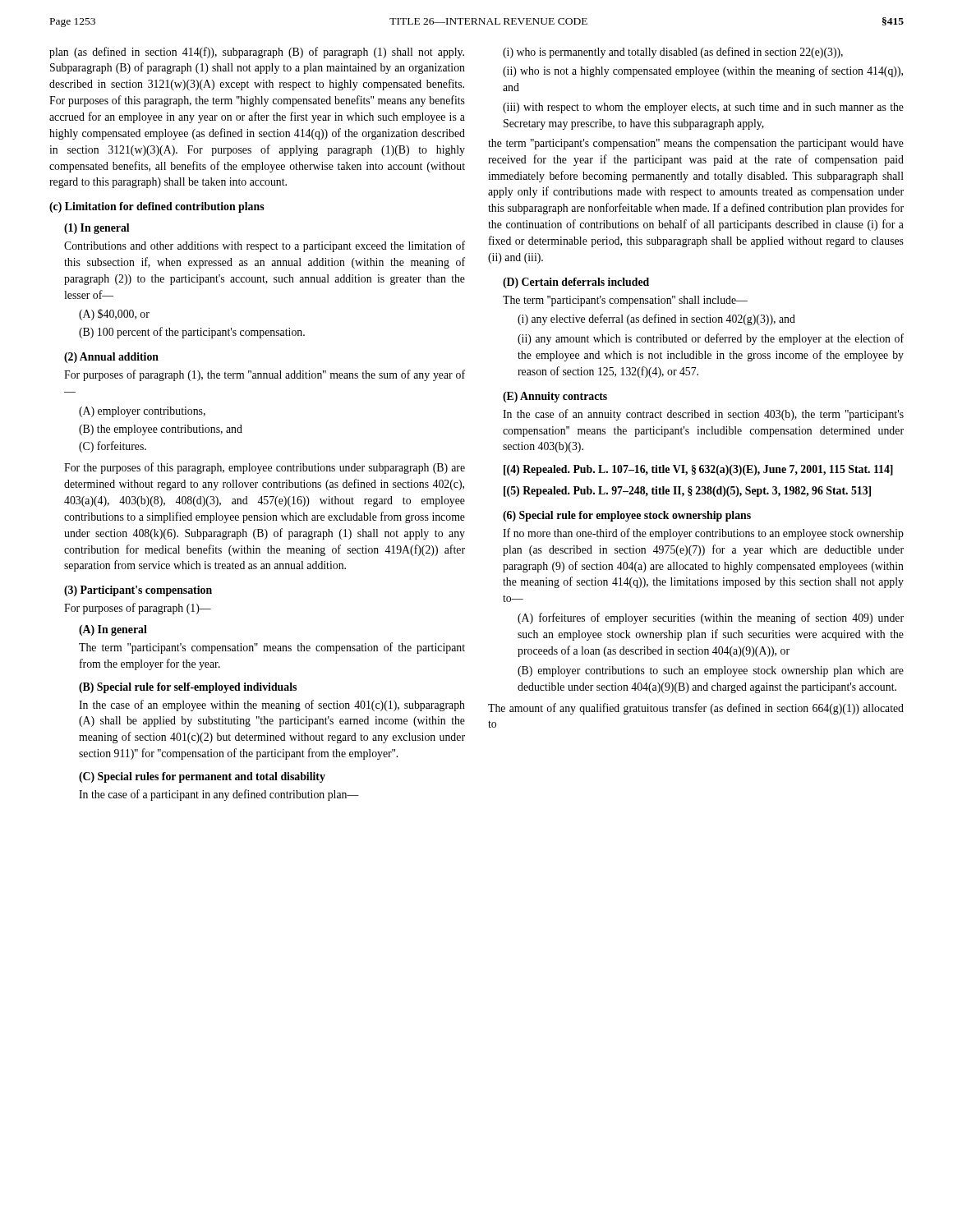This screenshot has height=1232, width=953.
Task: Select the list item with the text "(A) employer contributions,"
Action: pyautogui.click(x=142, y=411)
